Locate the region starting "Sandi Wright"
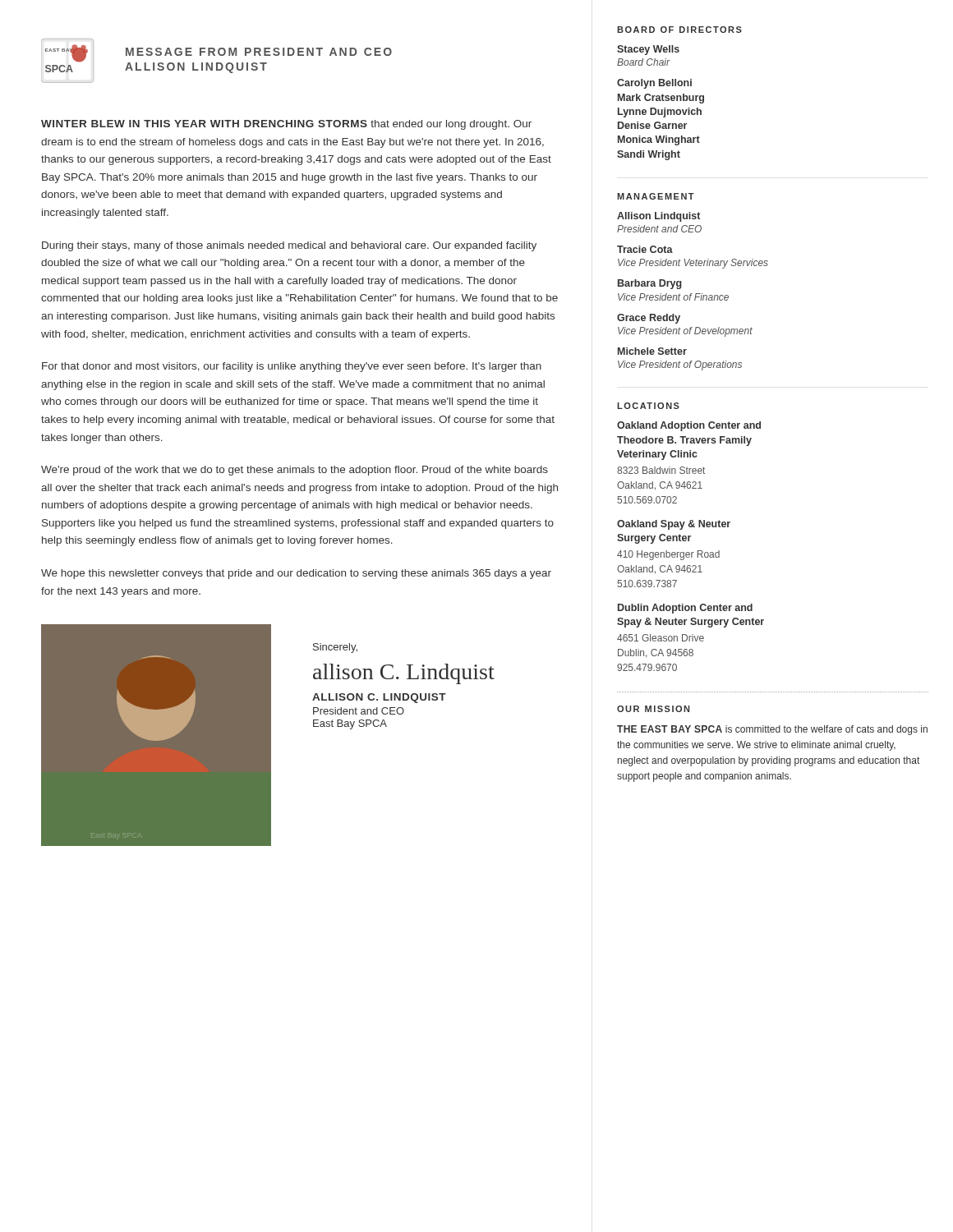This screenshot has width=953, height=1232. click(649, 155)
